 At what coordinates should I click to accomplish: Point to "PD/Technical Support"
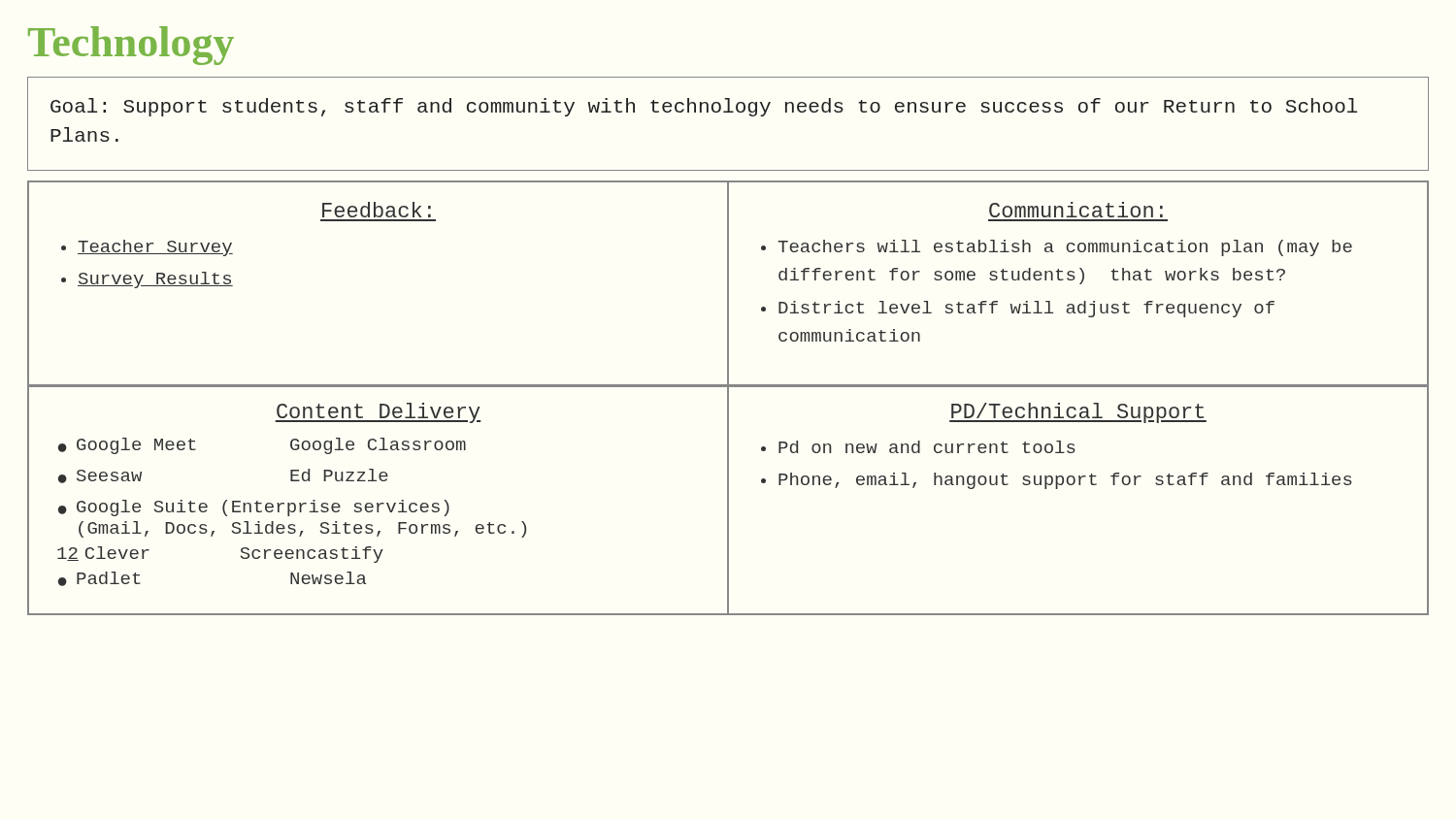point(1078,413)
